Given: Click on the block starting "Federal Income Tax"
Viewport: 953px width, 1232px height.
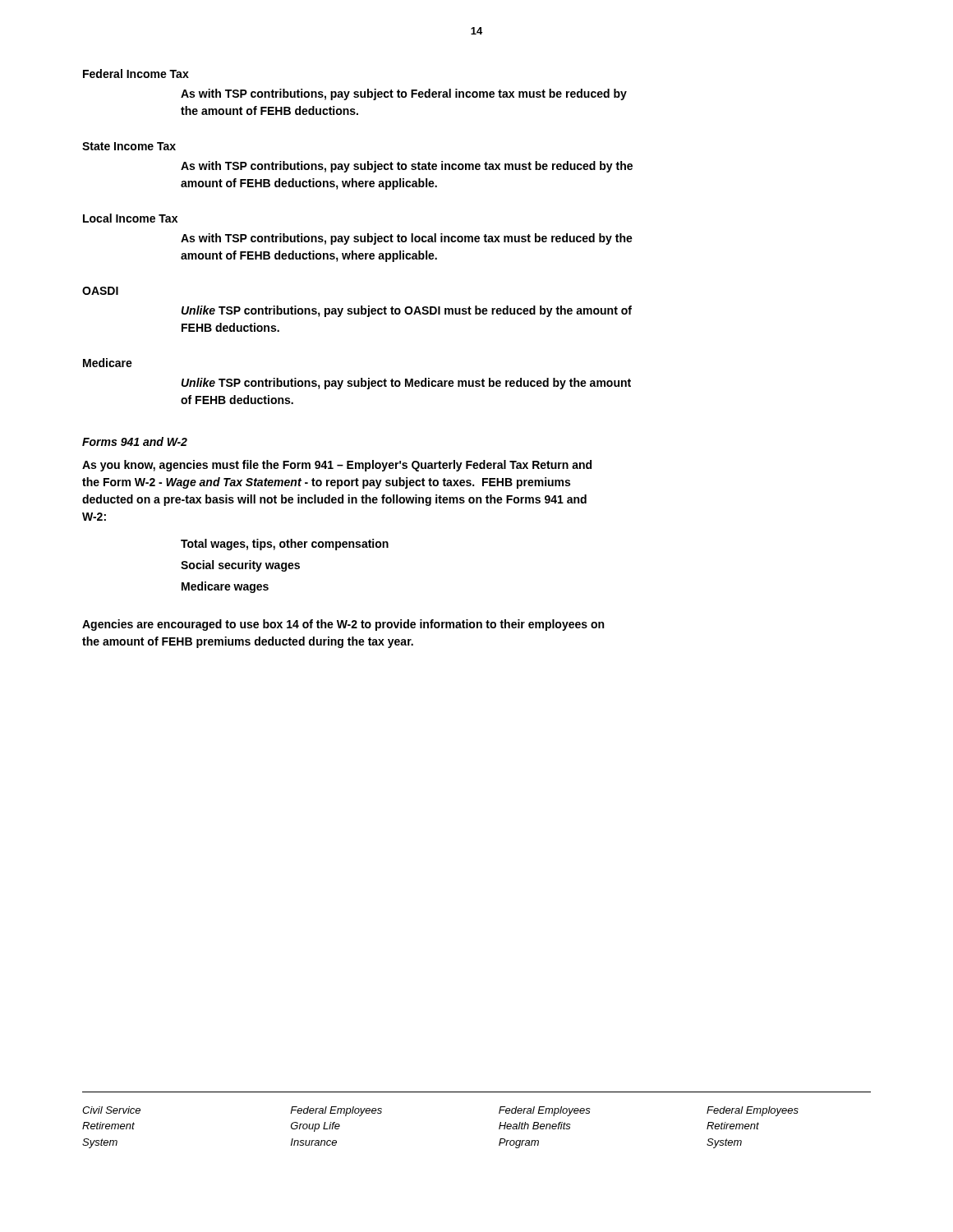Looking at the screenshot, I should (x=135, y=74).
